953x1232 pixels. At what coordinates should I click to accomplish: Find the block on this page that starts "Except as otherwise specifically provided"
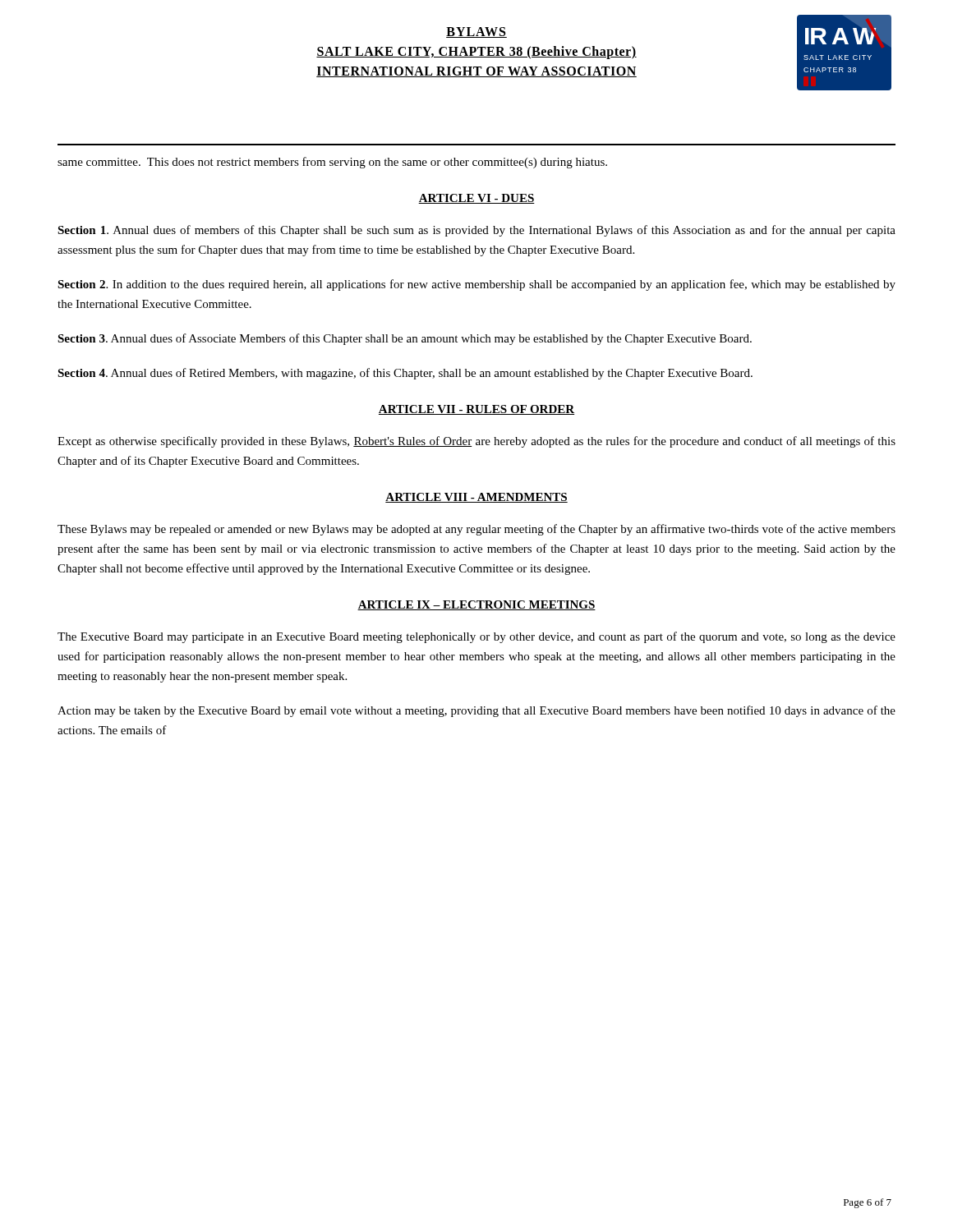click(x=476, y=451)
